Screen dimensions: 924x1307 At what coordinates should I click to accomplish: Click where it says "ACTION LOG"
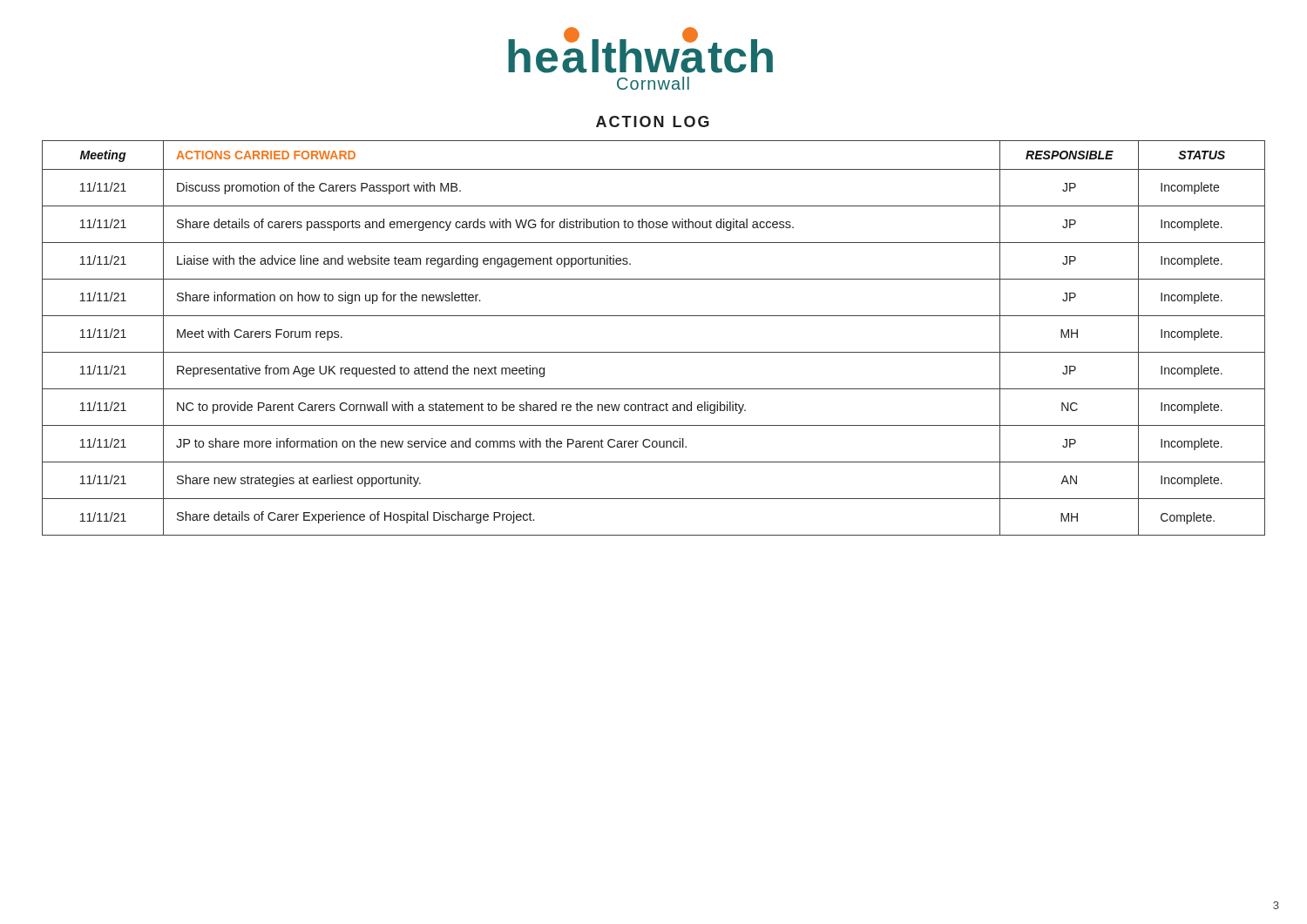click(x=654, y=122)
